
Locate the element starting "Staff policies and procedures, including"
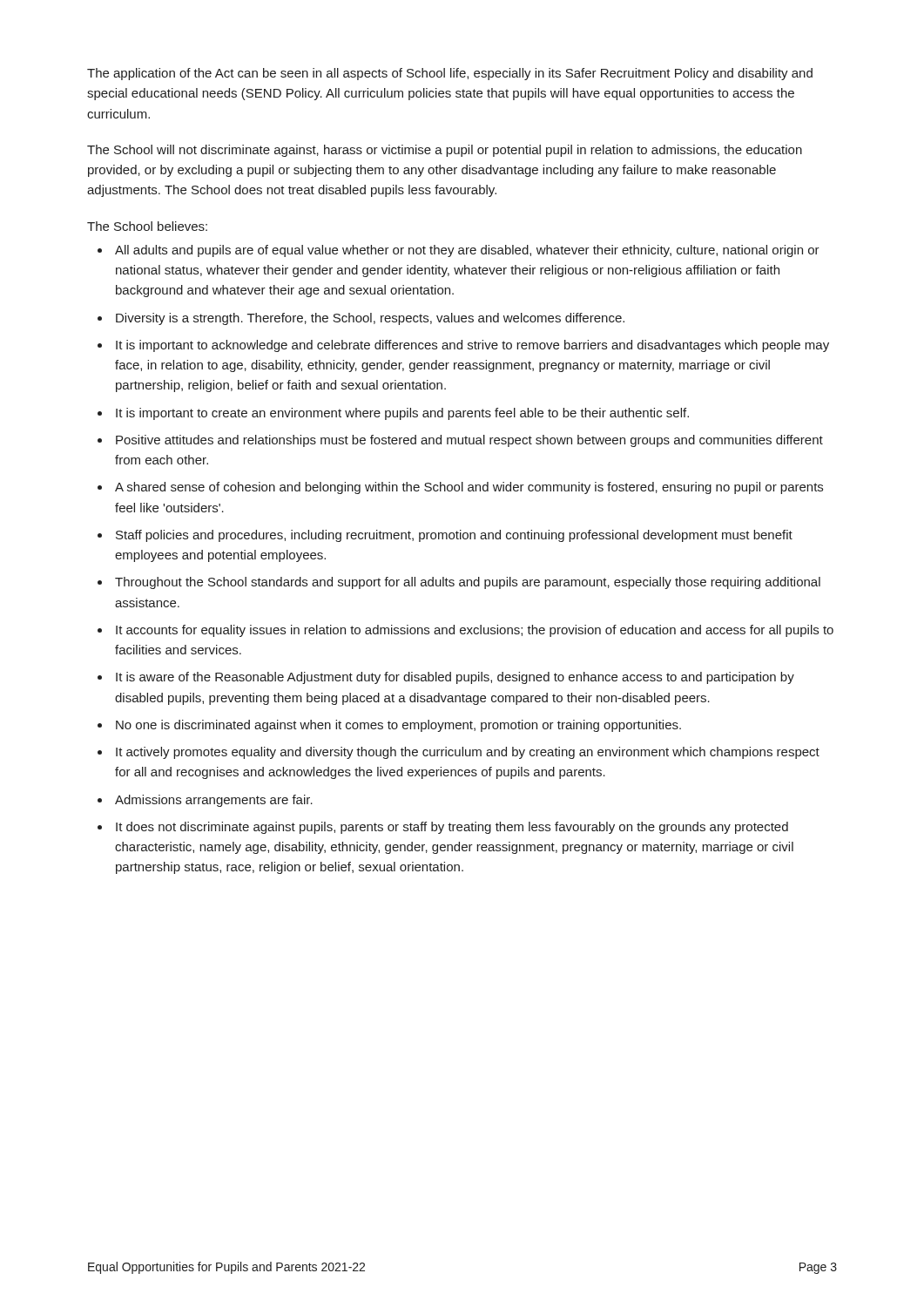(x=454, y=544)
